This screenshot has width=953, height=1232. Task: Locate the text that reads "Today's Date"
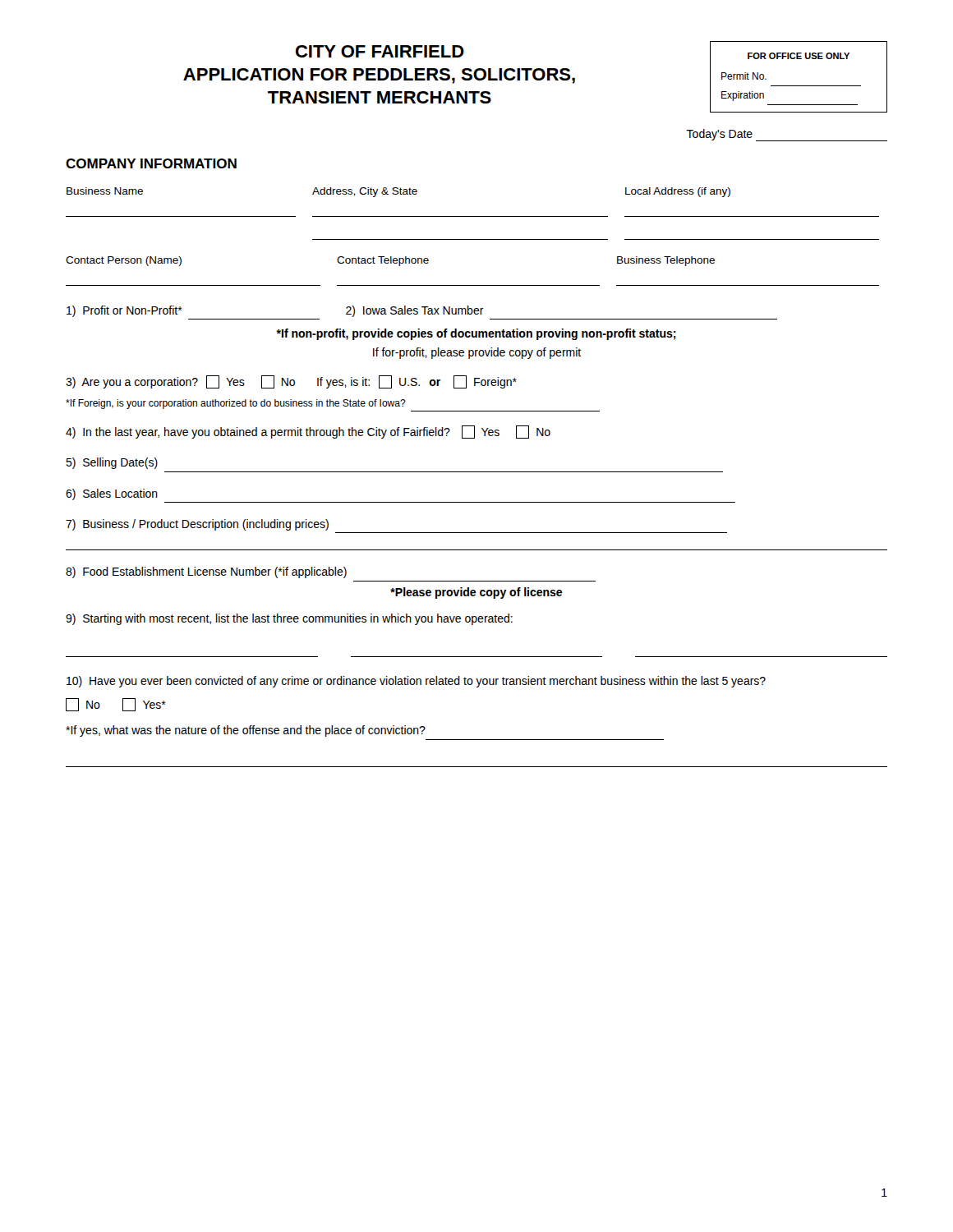(787, 134)
